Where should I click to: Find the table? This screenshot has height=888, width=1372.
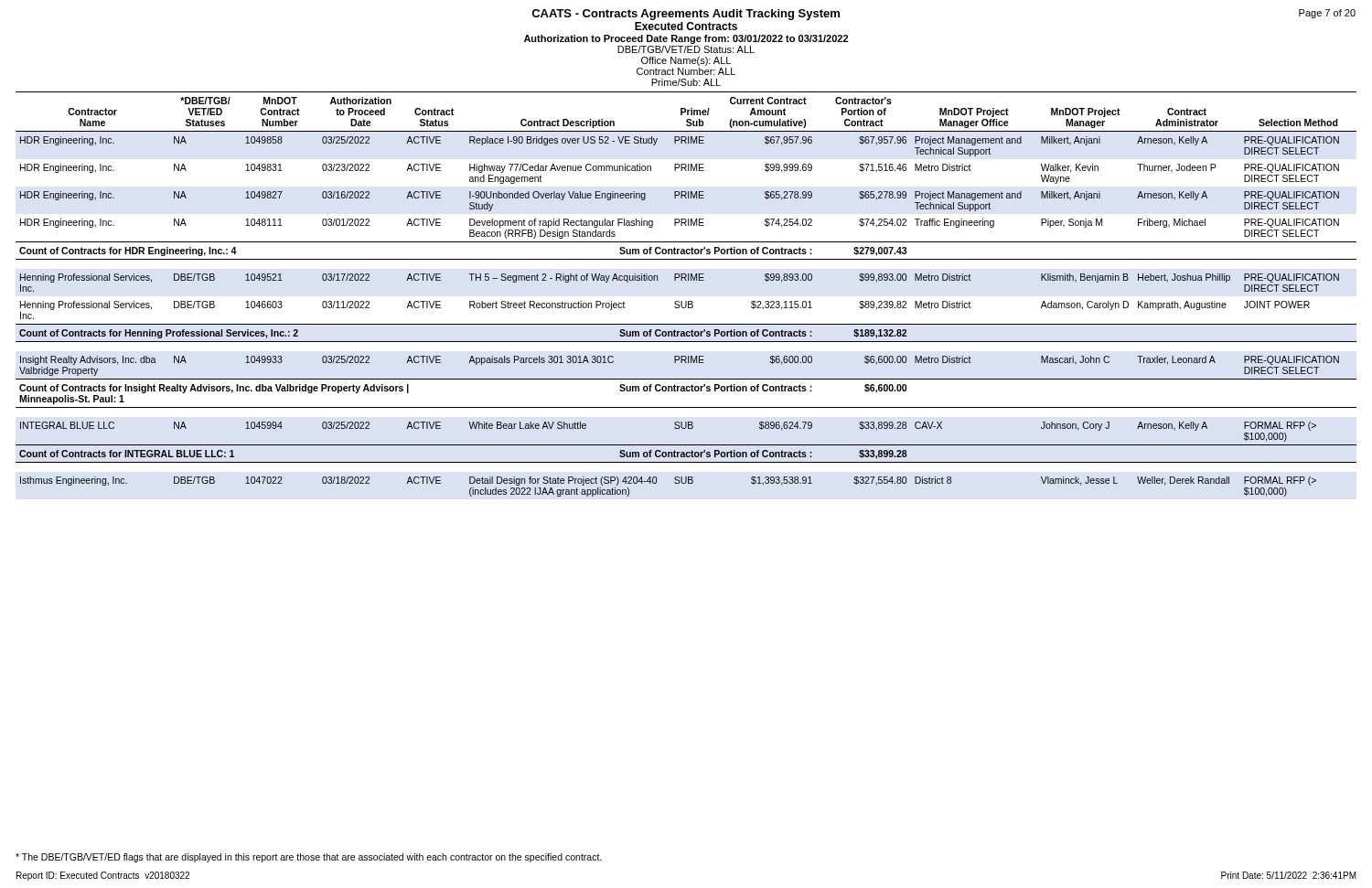(x=686, y=295)
